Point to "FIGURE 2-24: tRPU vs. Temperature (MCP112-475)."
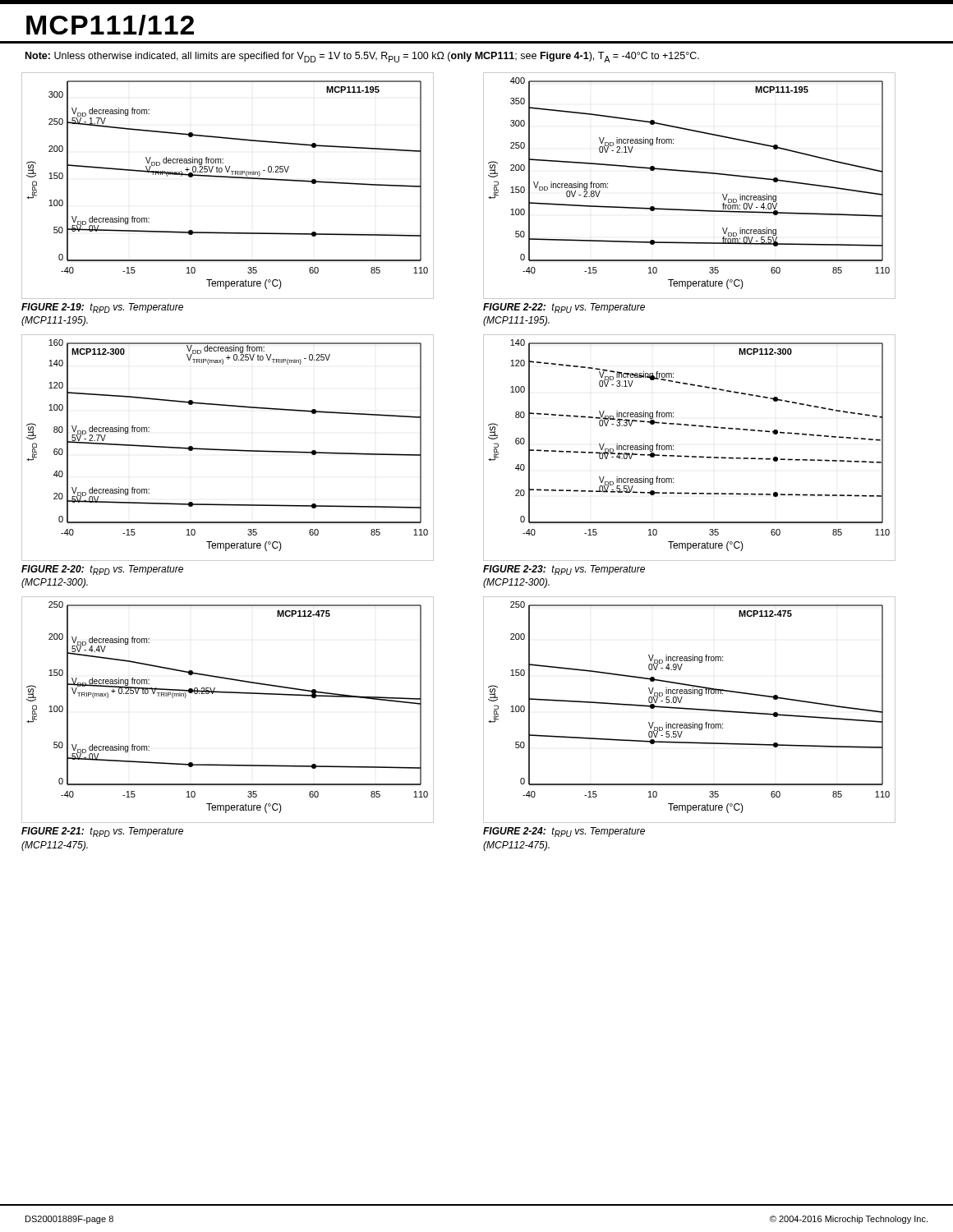 [564, 838]
